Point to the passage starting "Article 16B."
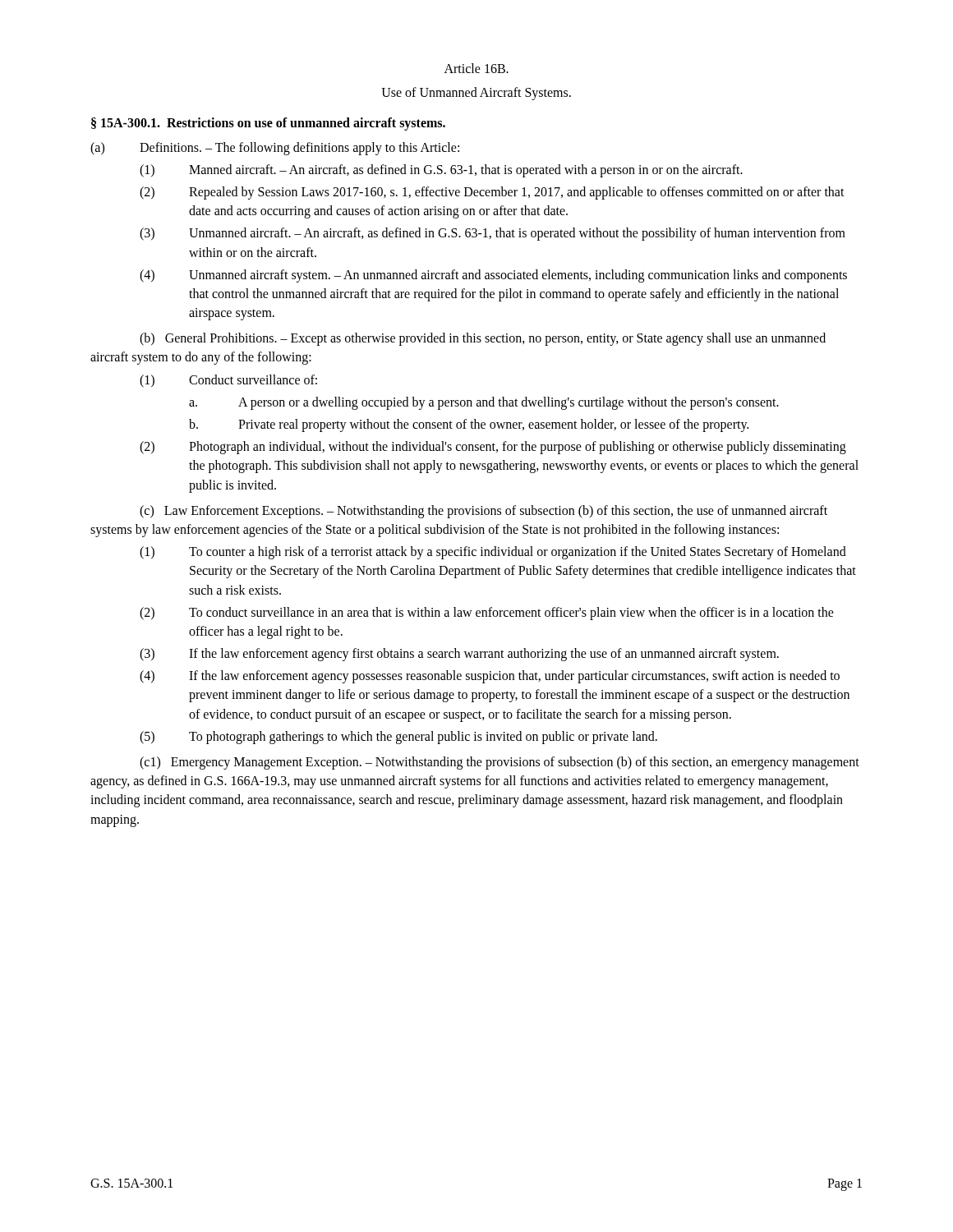The image size is (953, 1232). click(x=476, y=69)
